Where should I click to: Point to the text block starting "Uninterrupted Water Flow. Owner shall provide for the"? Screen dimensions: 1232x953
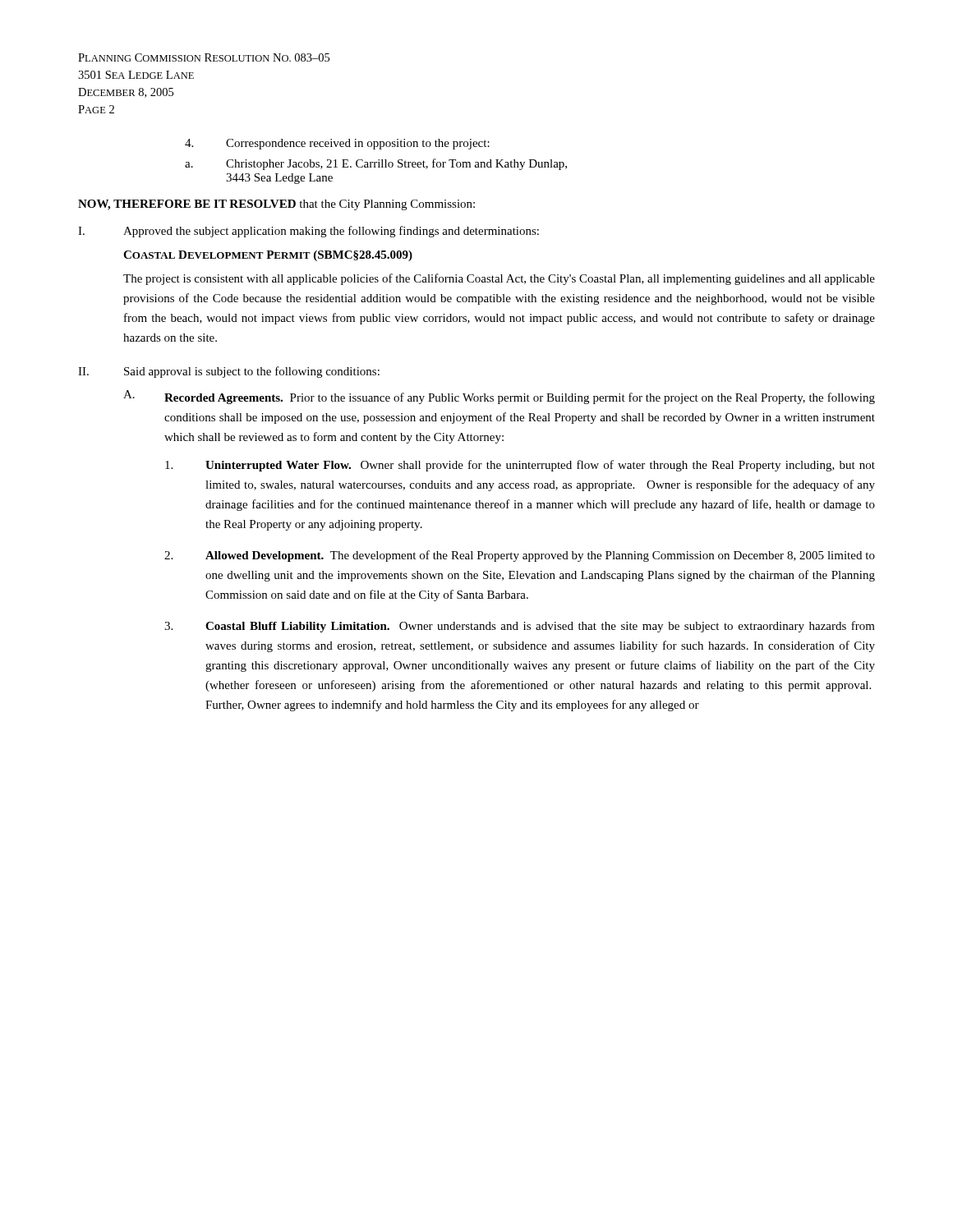pos(520,494)
